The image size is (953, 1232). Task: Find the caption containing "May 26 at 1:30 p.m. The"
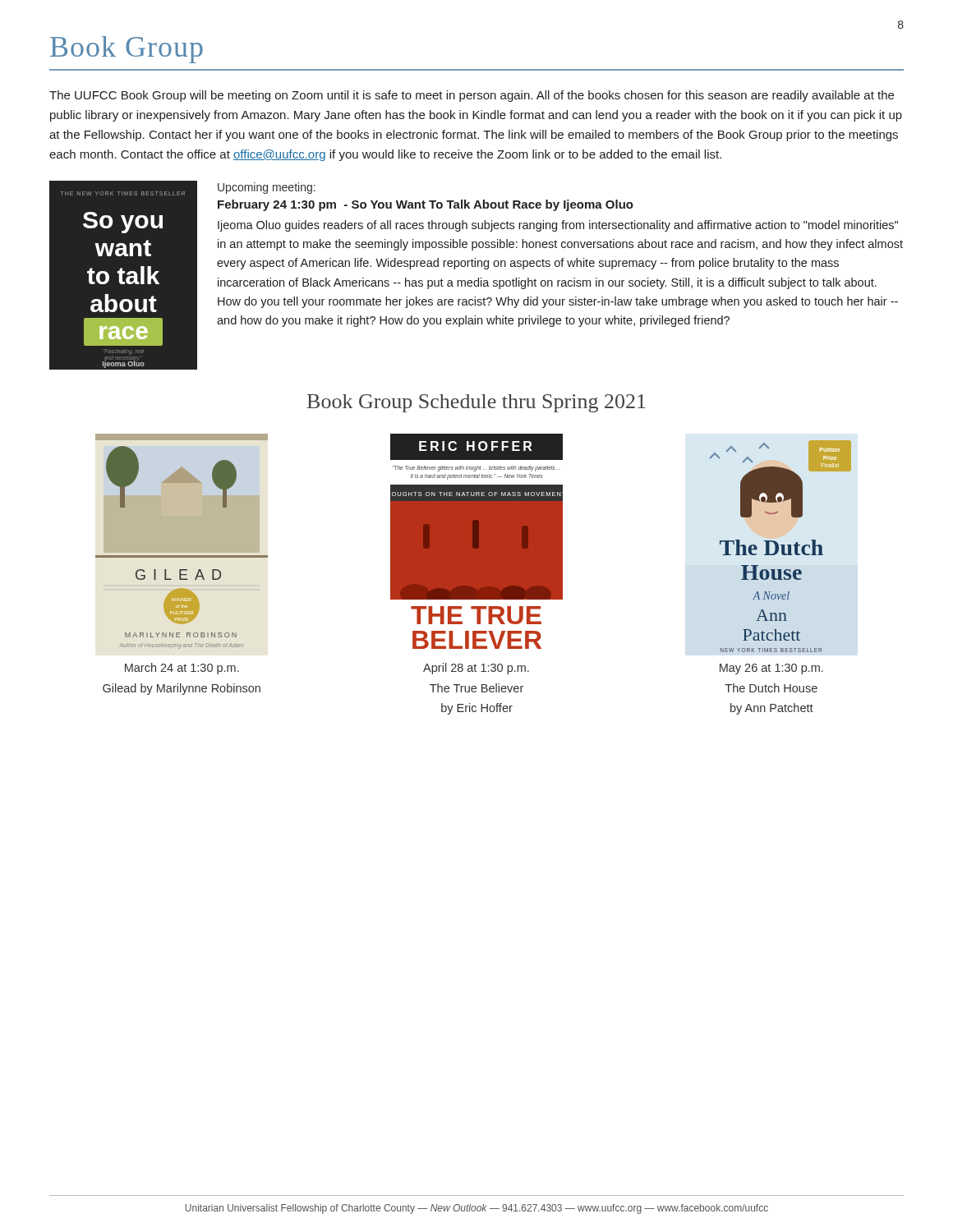(x=771, y=688)
